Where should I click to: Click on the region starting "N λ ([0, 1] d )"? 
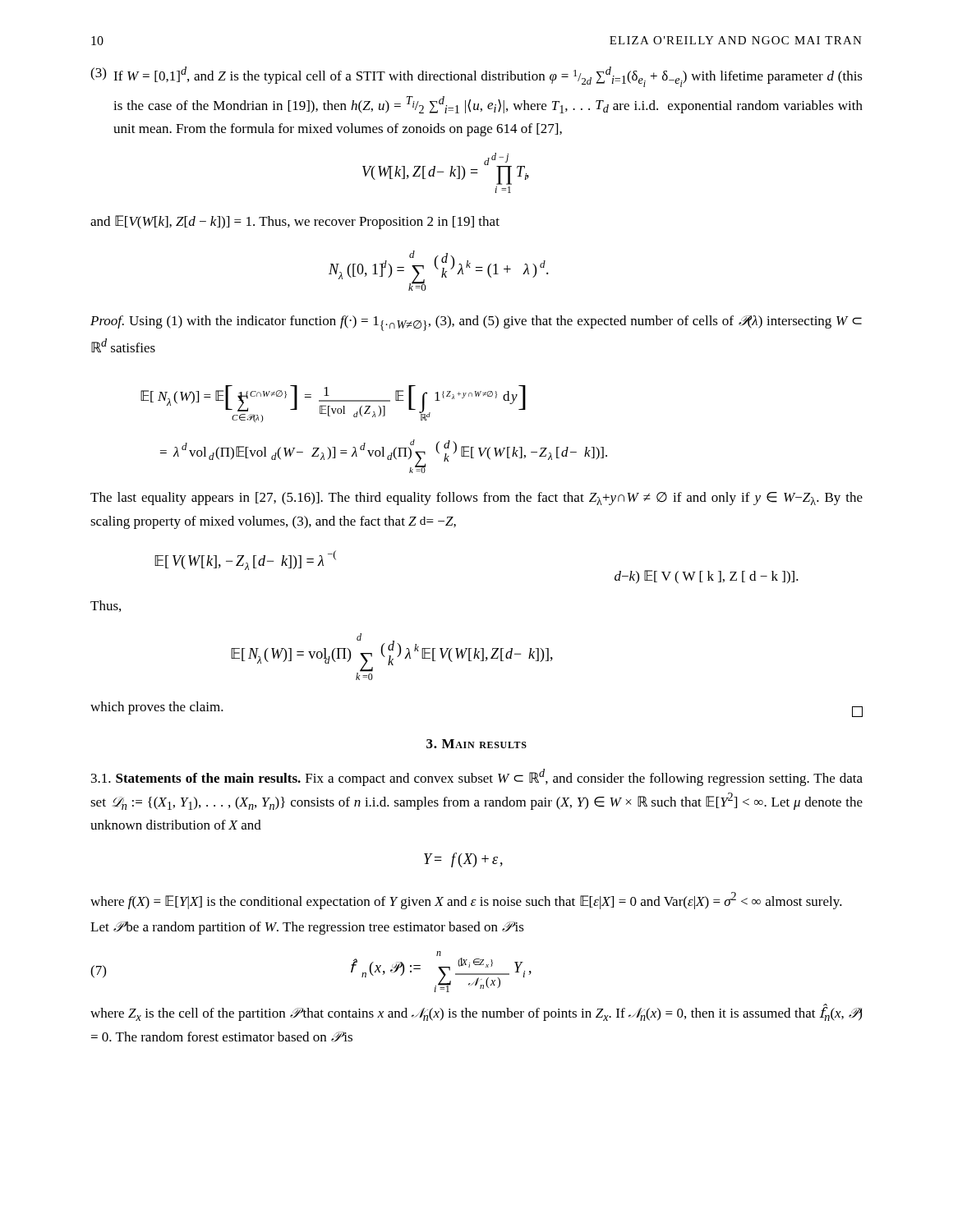coord(476,269)
